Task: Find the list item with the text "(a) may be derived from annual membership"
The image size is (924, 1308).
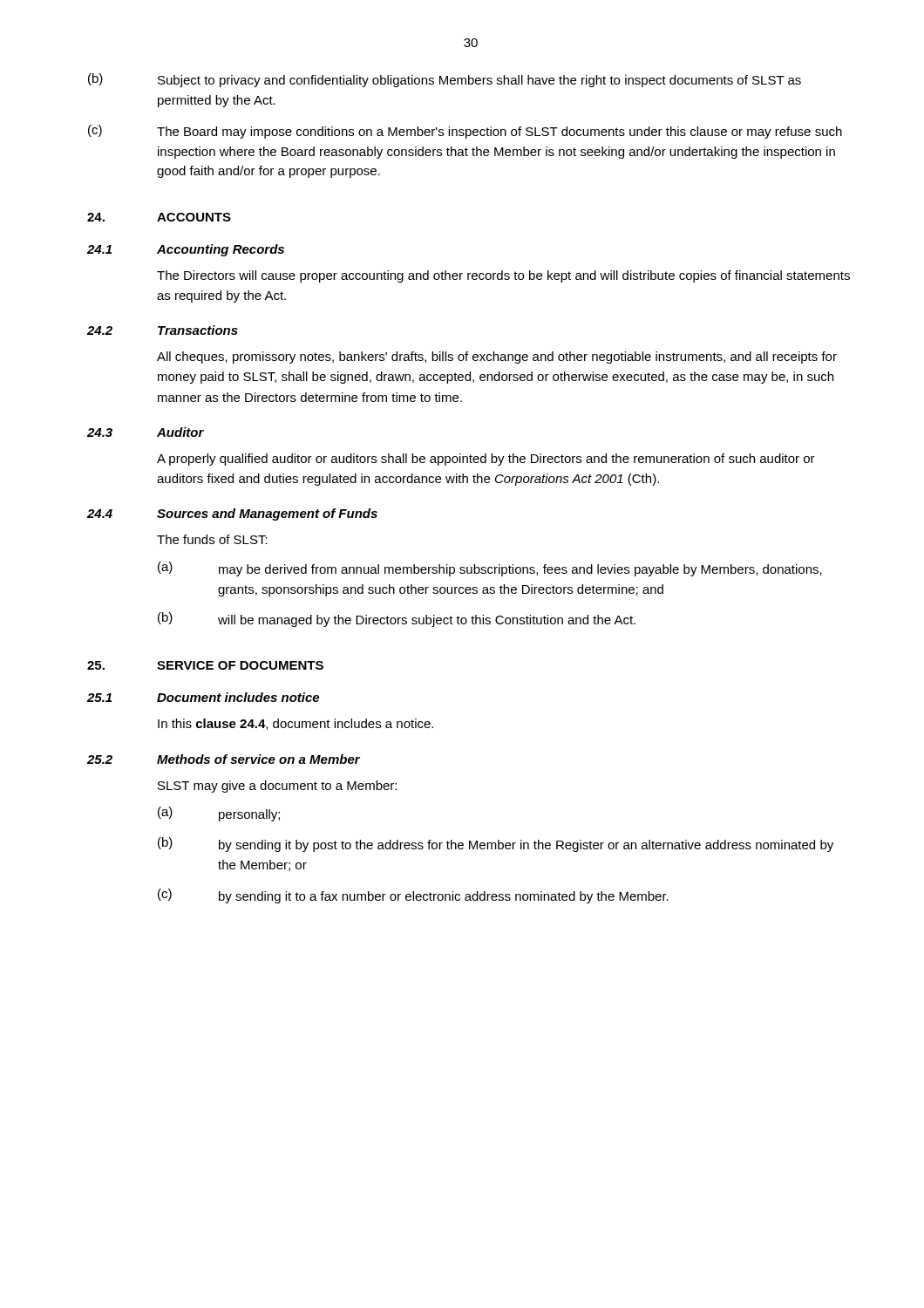Action: coord(506,579)
